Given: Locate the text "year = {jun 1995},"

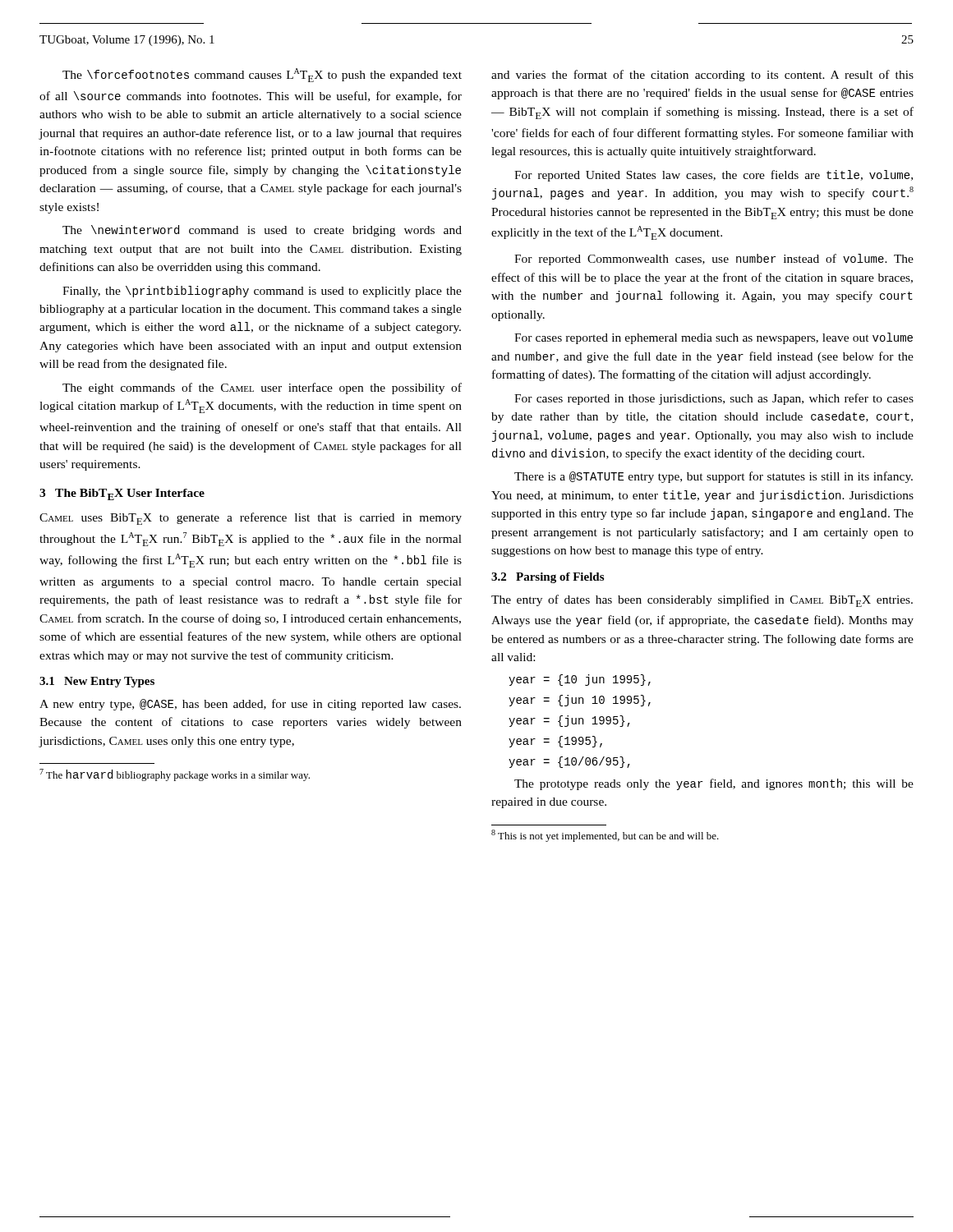Looking at the screenshot, I should [x=571, y=721].
